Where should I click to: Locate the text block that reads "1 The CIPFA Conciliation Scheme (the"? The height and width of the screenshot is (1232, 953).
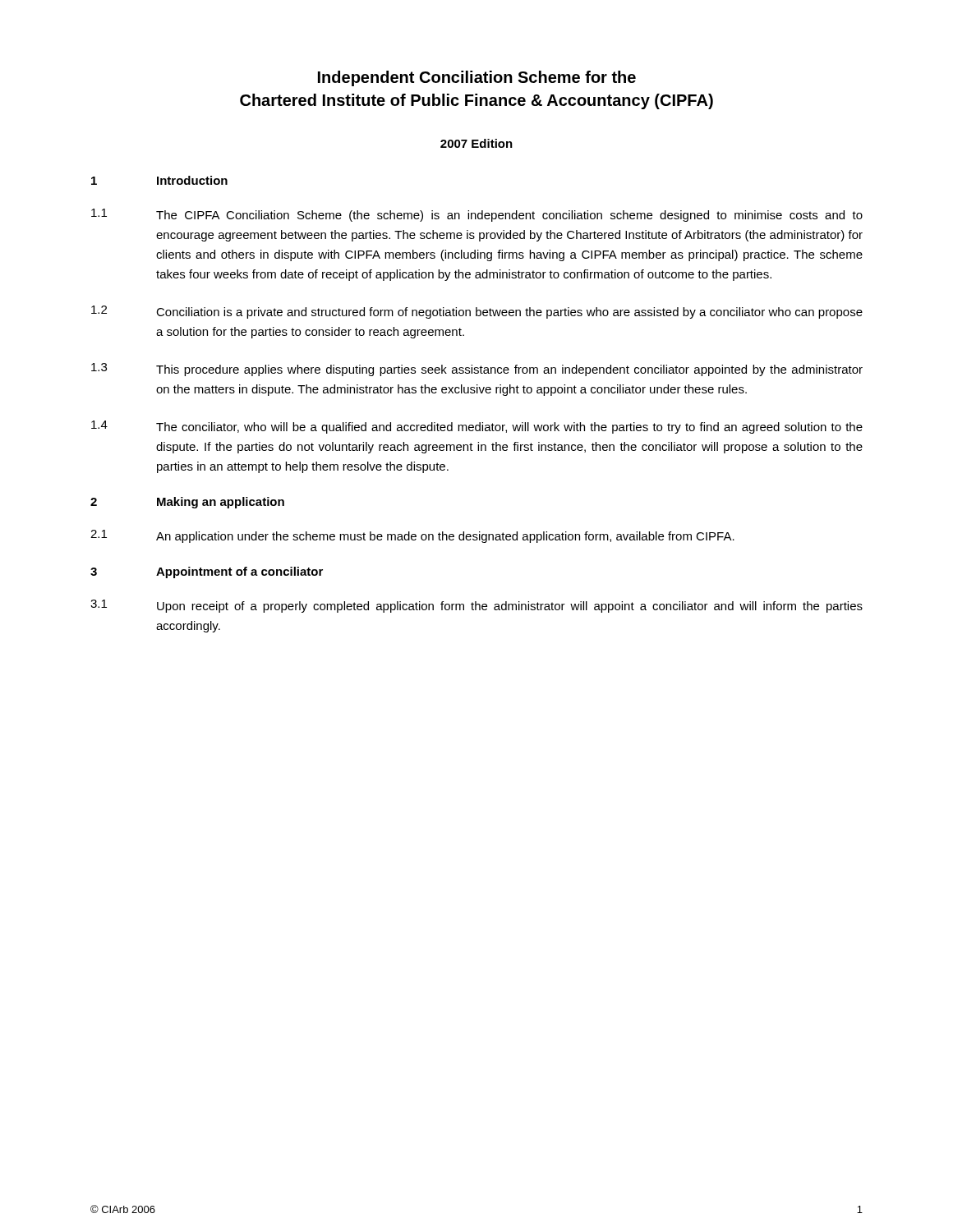(x=476, y=245)
